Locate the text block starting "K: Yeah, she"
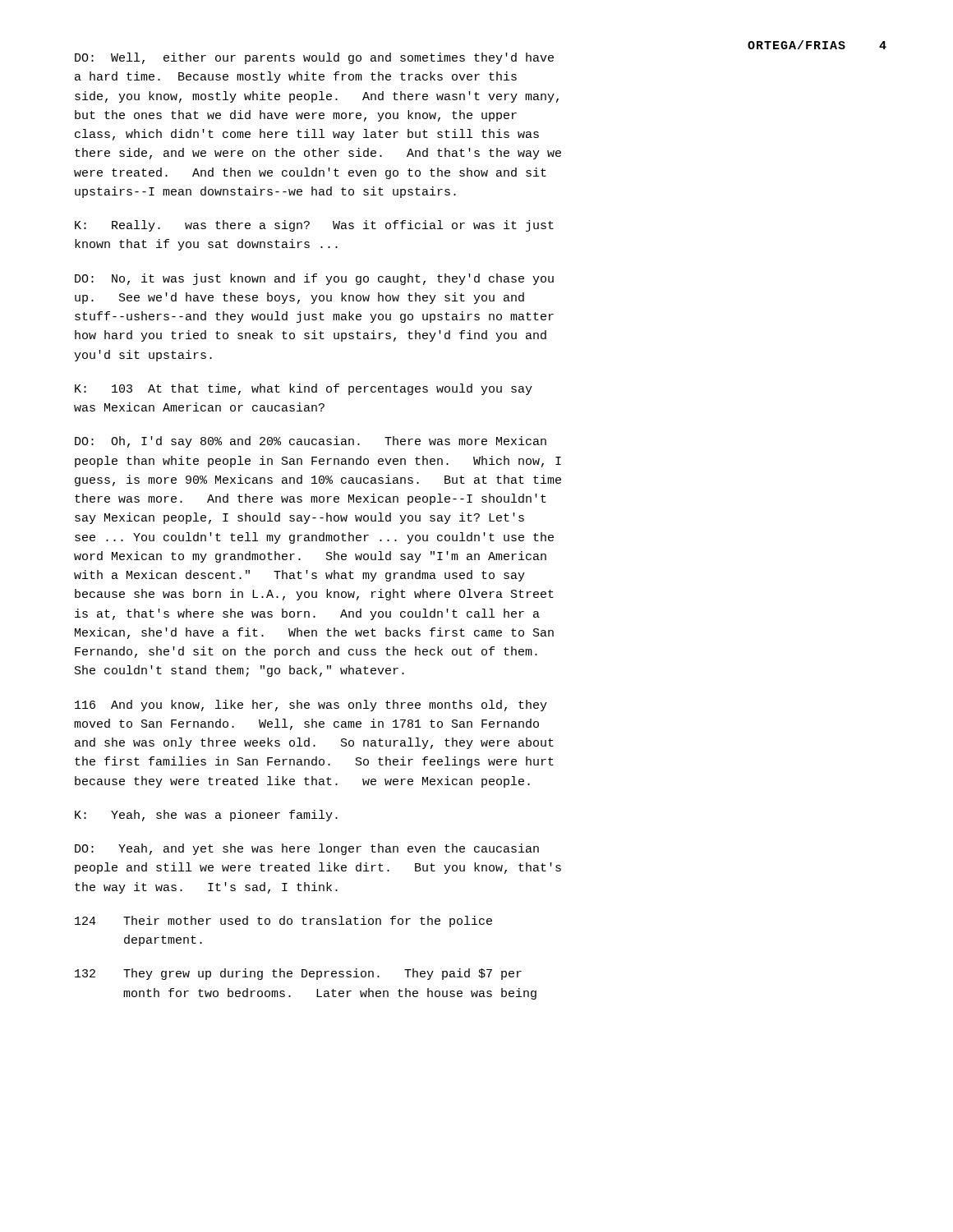The height and width of the screenshot is (1232, 953). pyautogui.click(x=207, y=816)
